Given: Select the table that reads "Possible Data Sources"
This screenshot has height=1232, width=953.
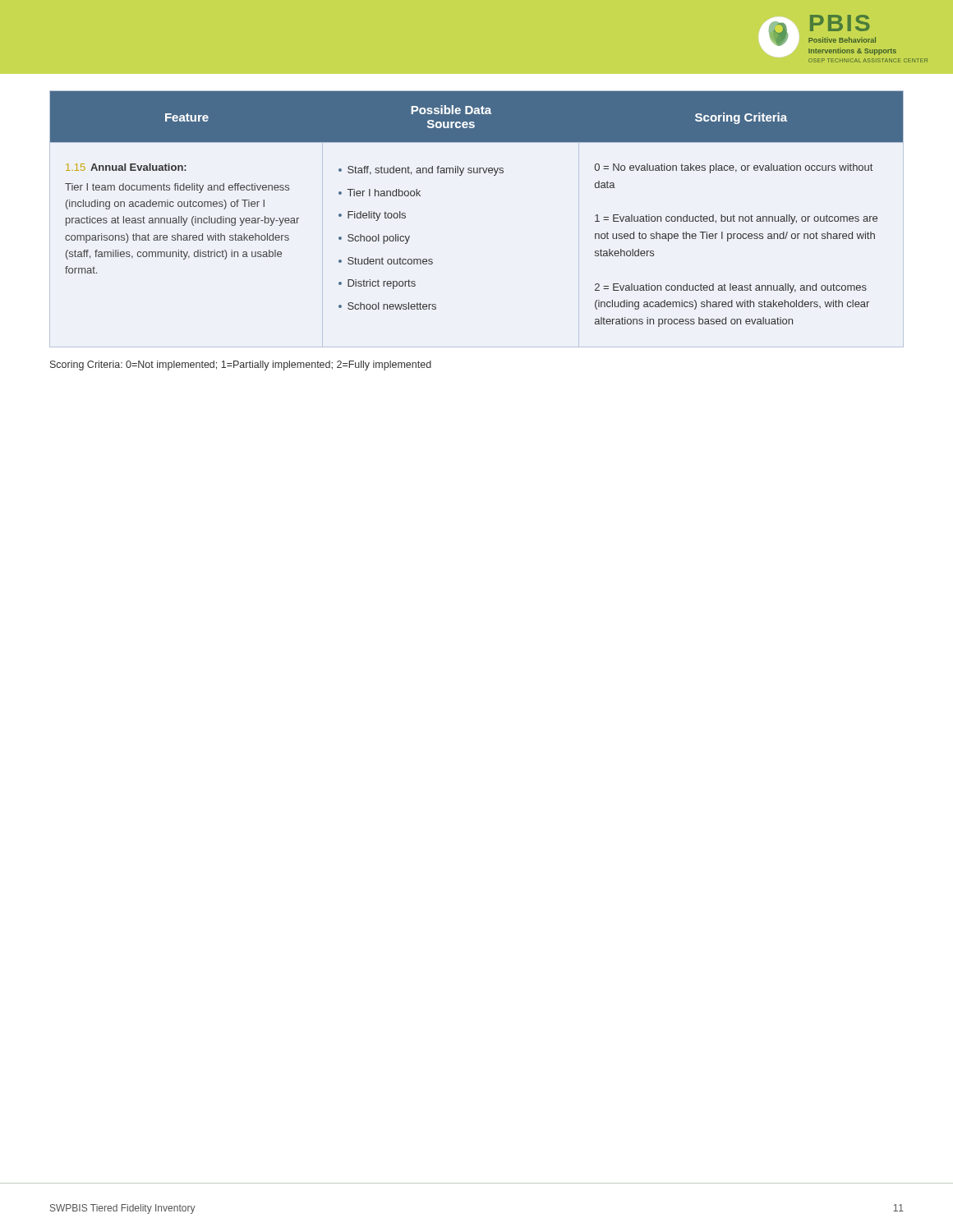Looking at the screenshot, I should click(x=476, y=219).
